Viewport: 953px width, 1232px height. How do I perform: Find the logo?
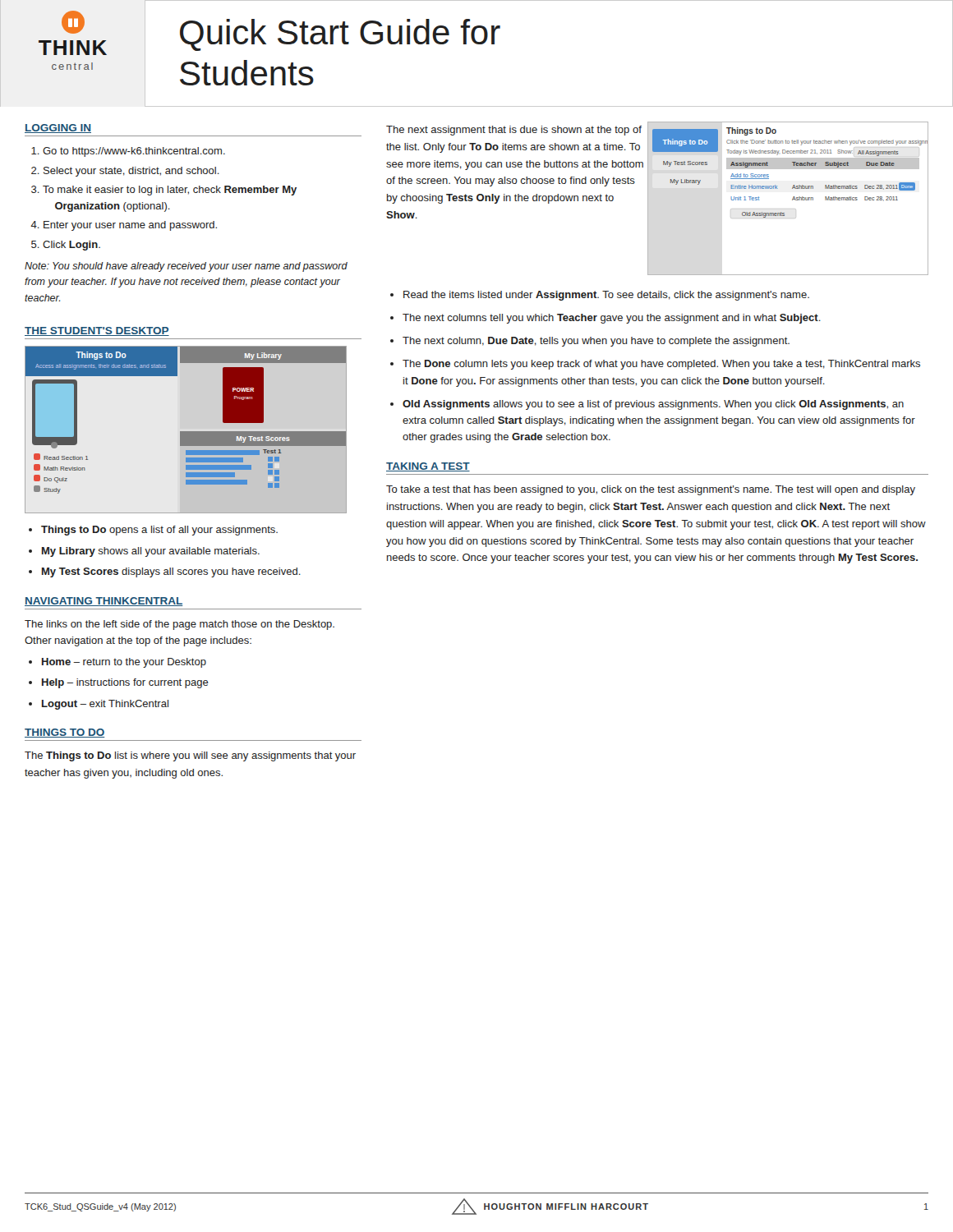click(476, 53)
